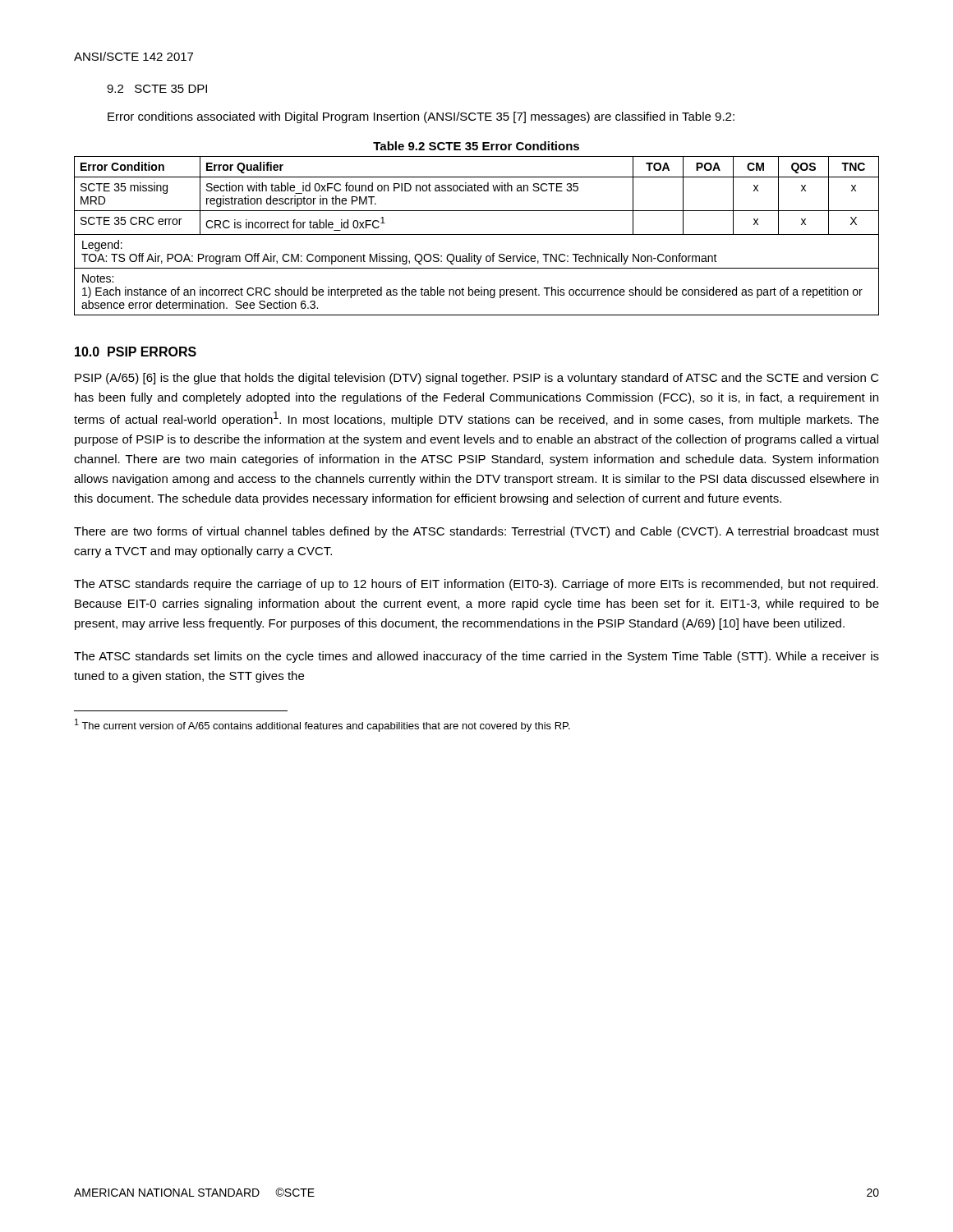Viewport: 953px width, 1232px height.
Task: Locate the text "9.2 SCTE 35 DPI"
Action: [x=157, y=88]
